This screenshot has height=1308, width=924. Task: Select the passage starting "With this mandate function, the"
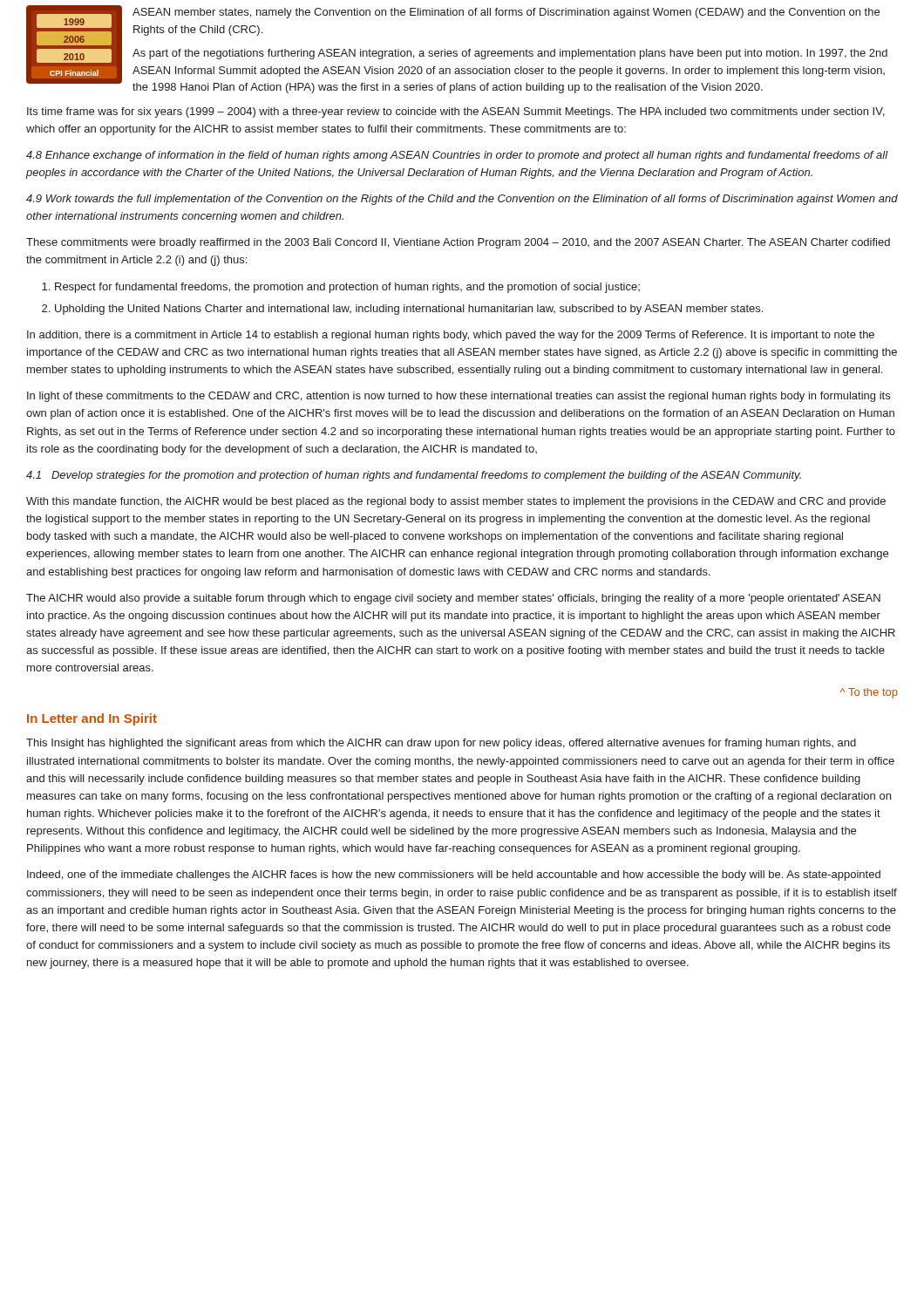462,537
